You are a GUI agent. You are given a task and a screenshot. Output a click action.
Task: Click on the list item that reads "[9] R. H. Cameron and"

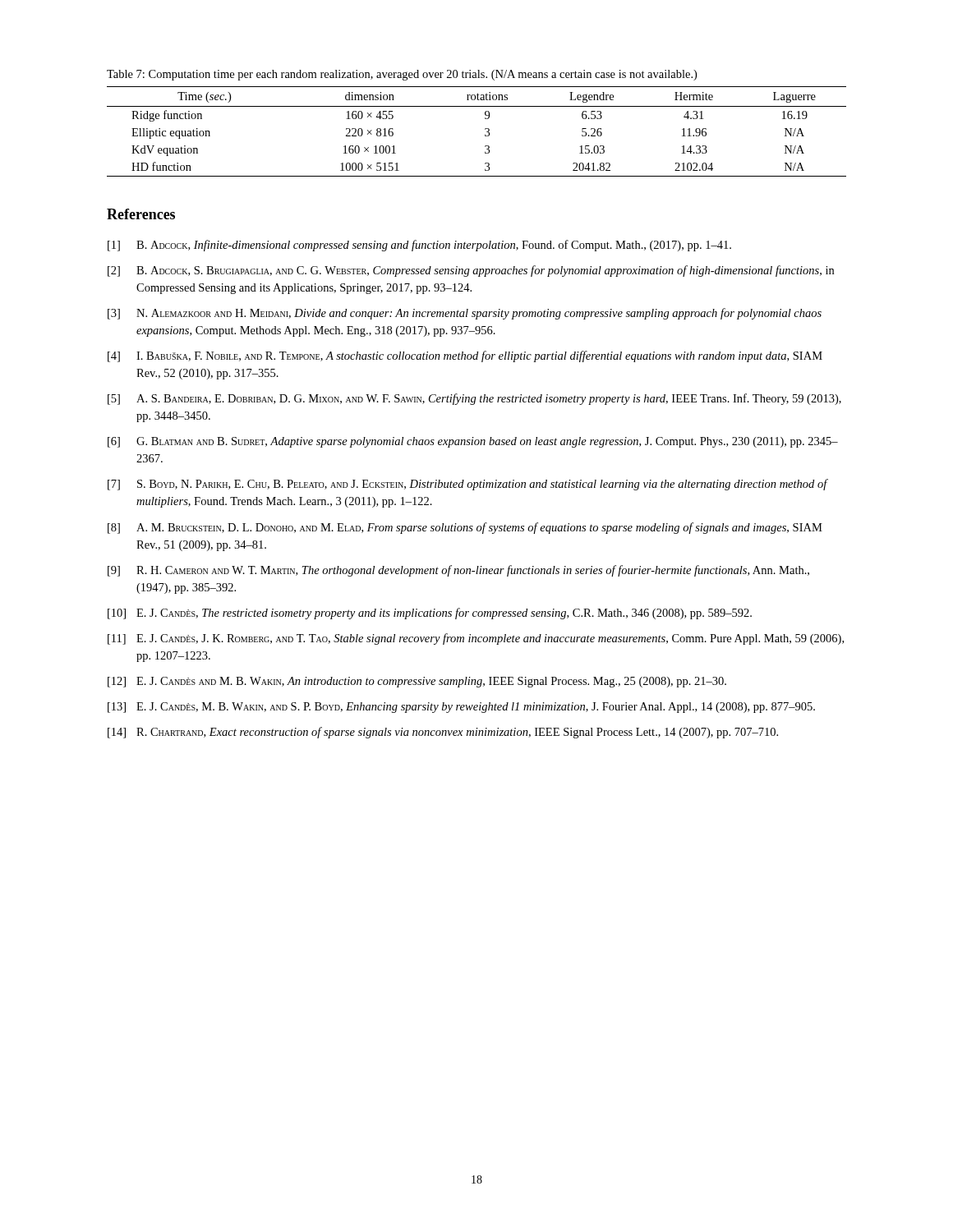476,579
